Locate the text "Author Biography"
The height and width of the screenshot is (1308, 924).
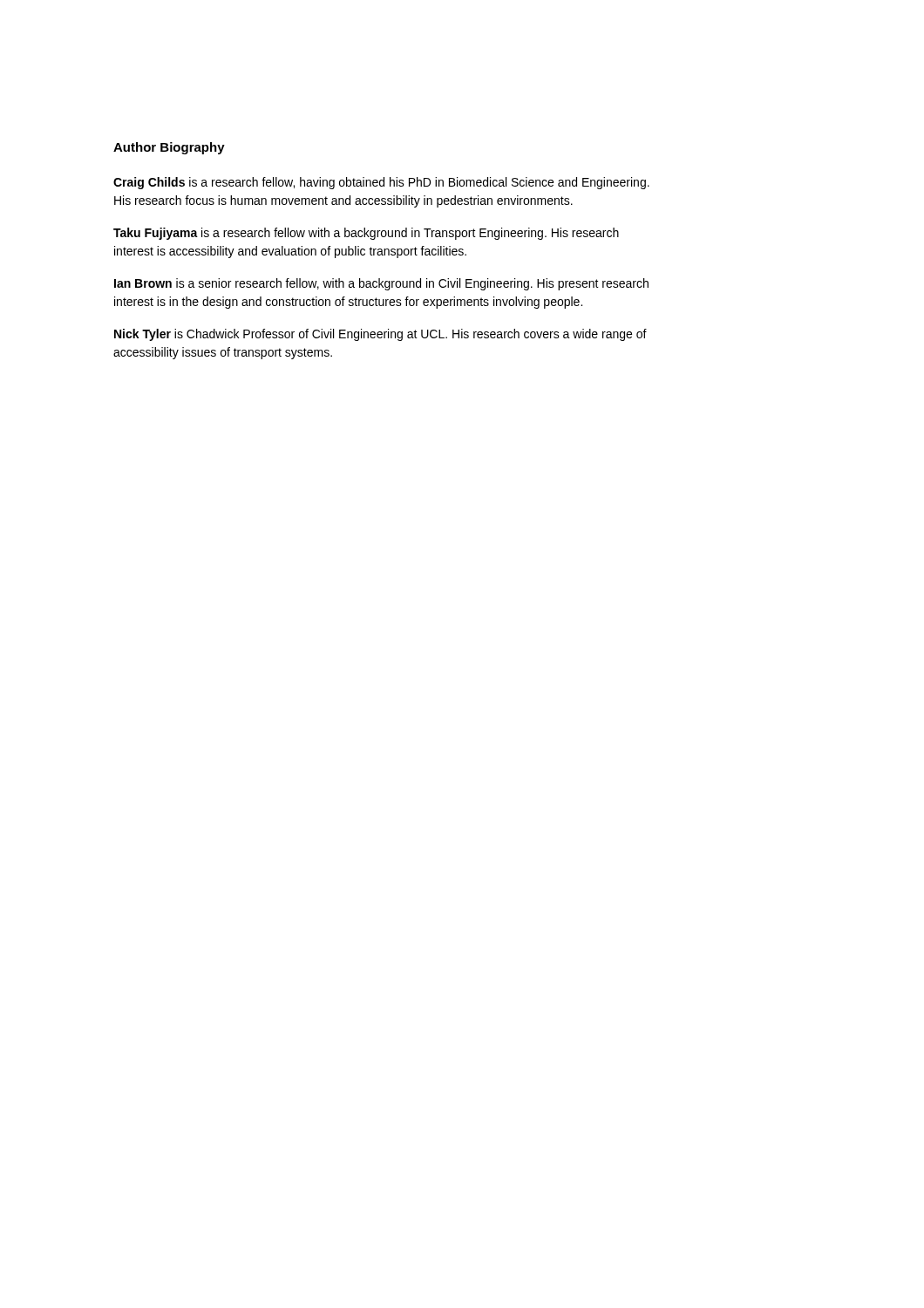pyautogui.click(x=169, y=147)
